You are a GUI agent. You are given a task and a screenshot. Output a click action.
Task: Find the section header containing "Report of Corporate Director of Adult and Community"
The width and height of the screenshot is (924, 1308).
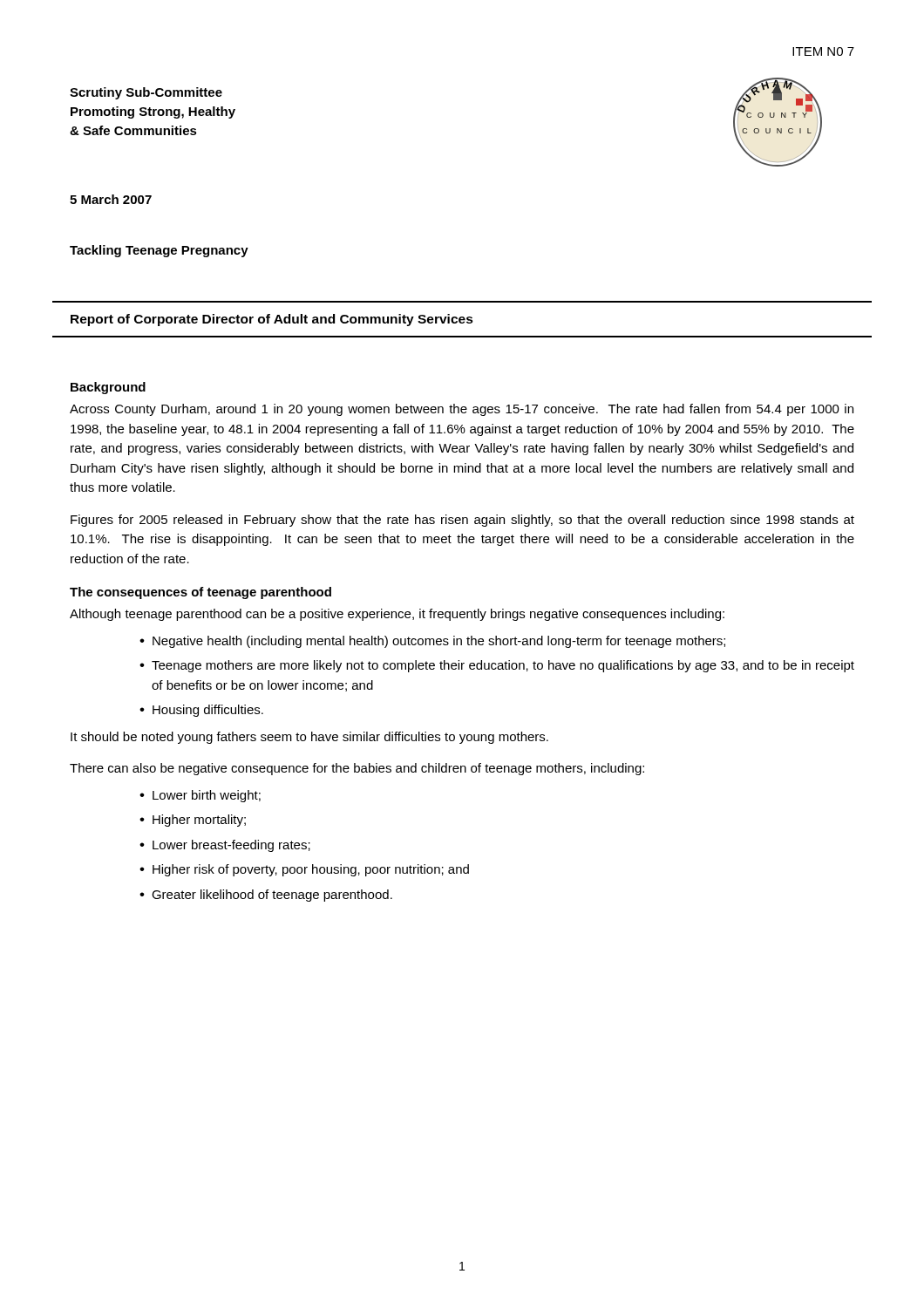[x=271, y=319]
